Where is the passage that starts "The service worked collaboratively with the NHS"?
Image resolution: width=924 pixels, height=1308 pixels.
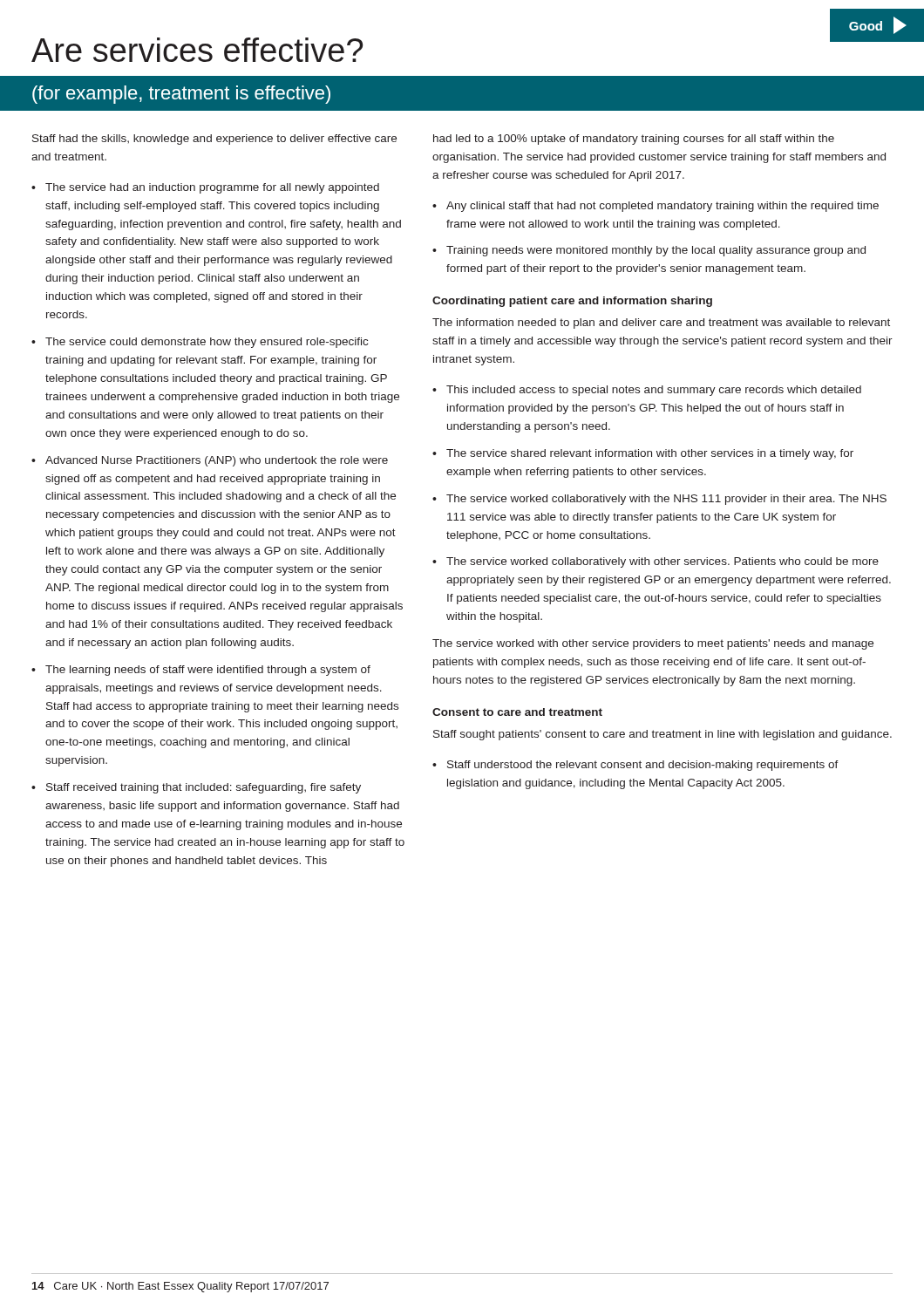click(667, 516)
